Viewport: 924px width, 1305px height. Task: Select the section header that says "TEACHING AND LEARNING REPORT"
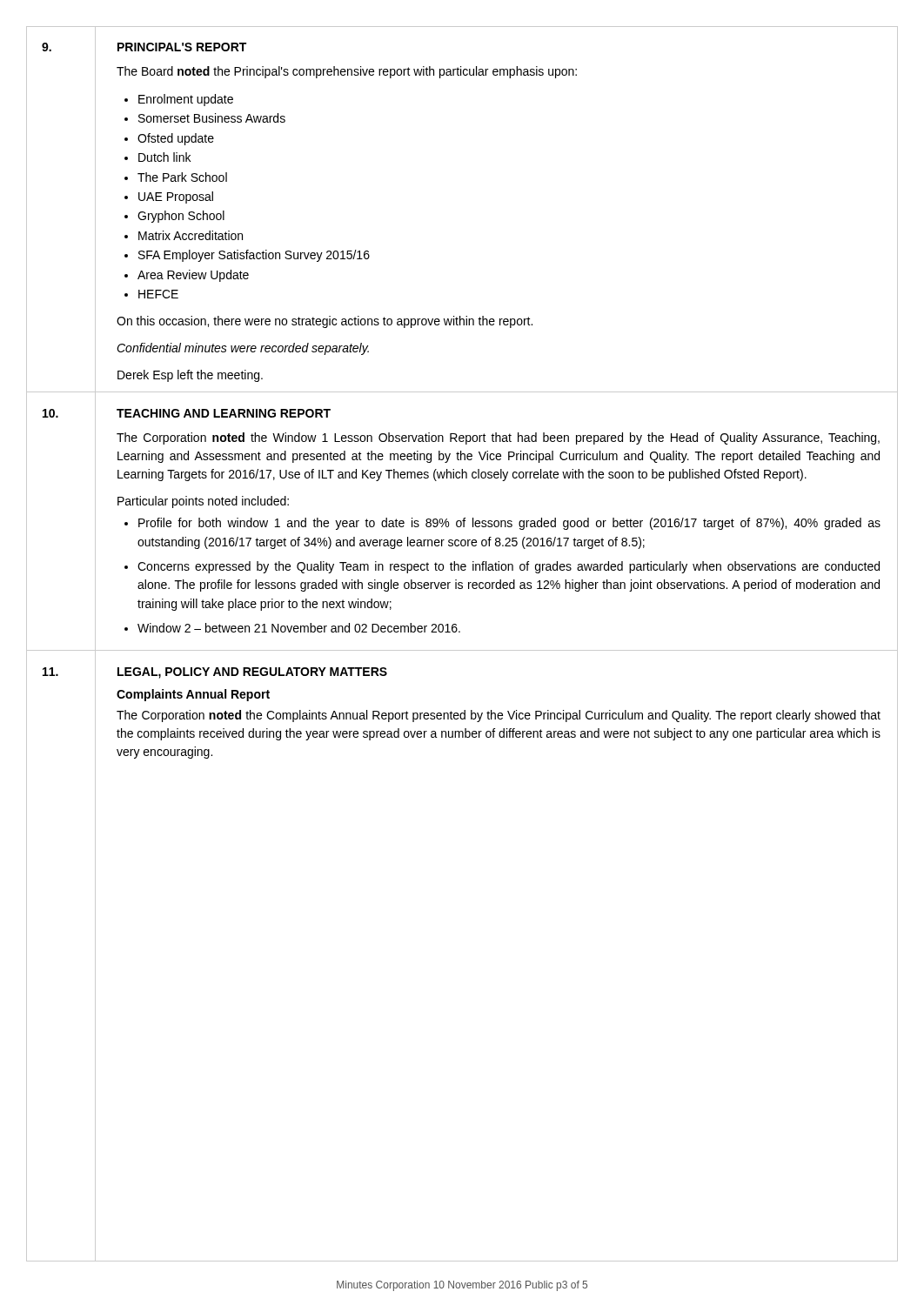pyautogui.click(x=224, y=413)
